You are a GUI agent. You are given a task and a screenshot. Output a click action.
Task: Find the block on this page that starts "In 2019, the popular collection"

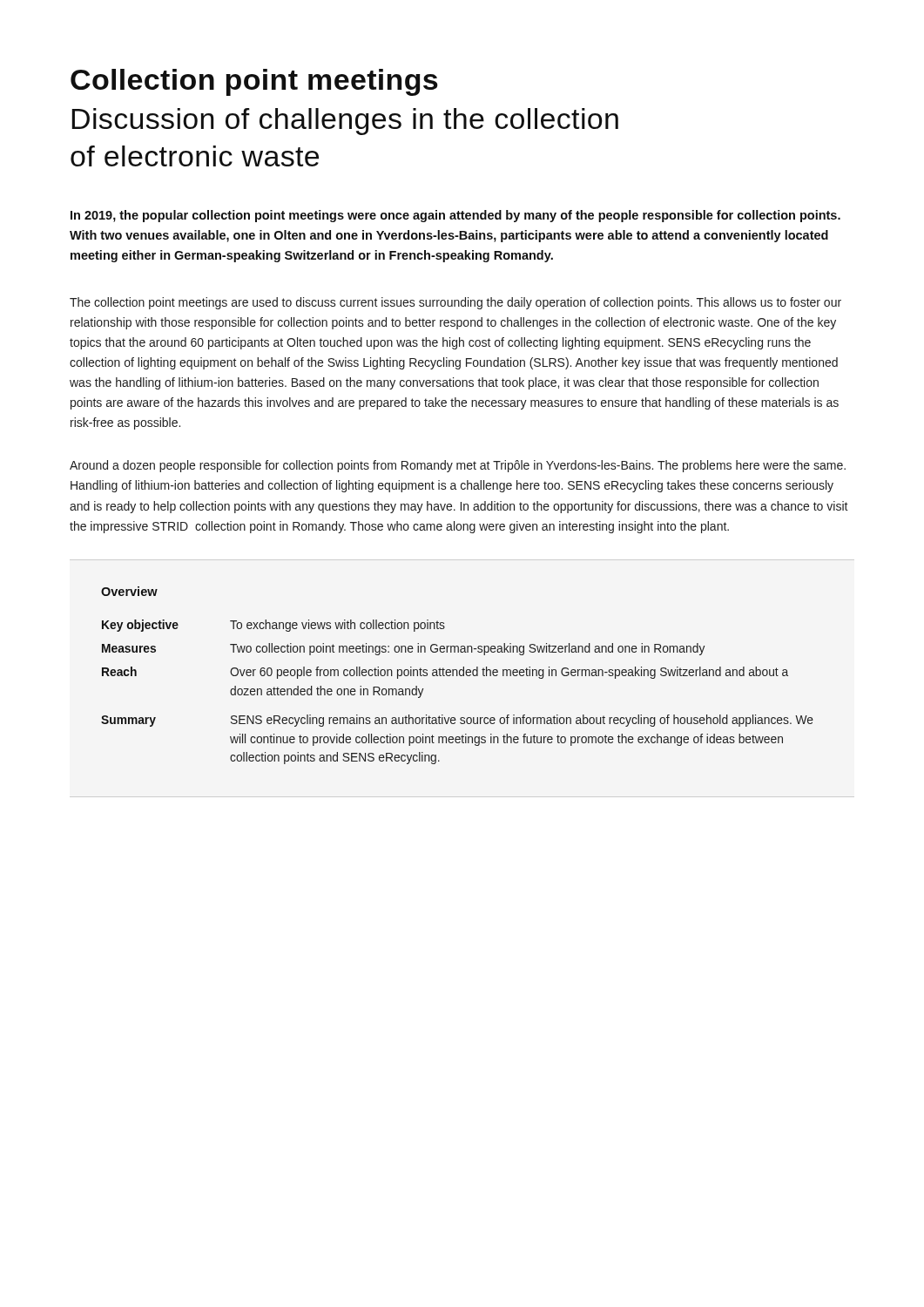455,236
